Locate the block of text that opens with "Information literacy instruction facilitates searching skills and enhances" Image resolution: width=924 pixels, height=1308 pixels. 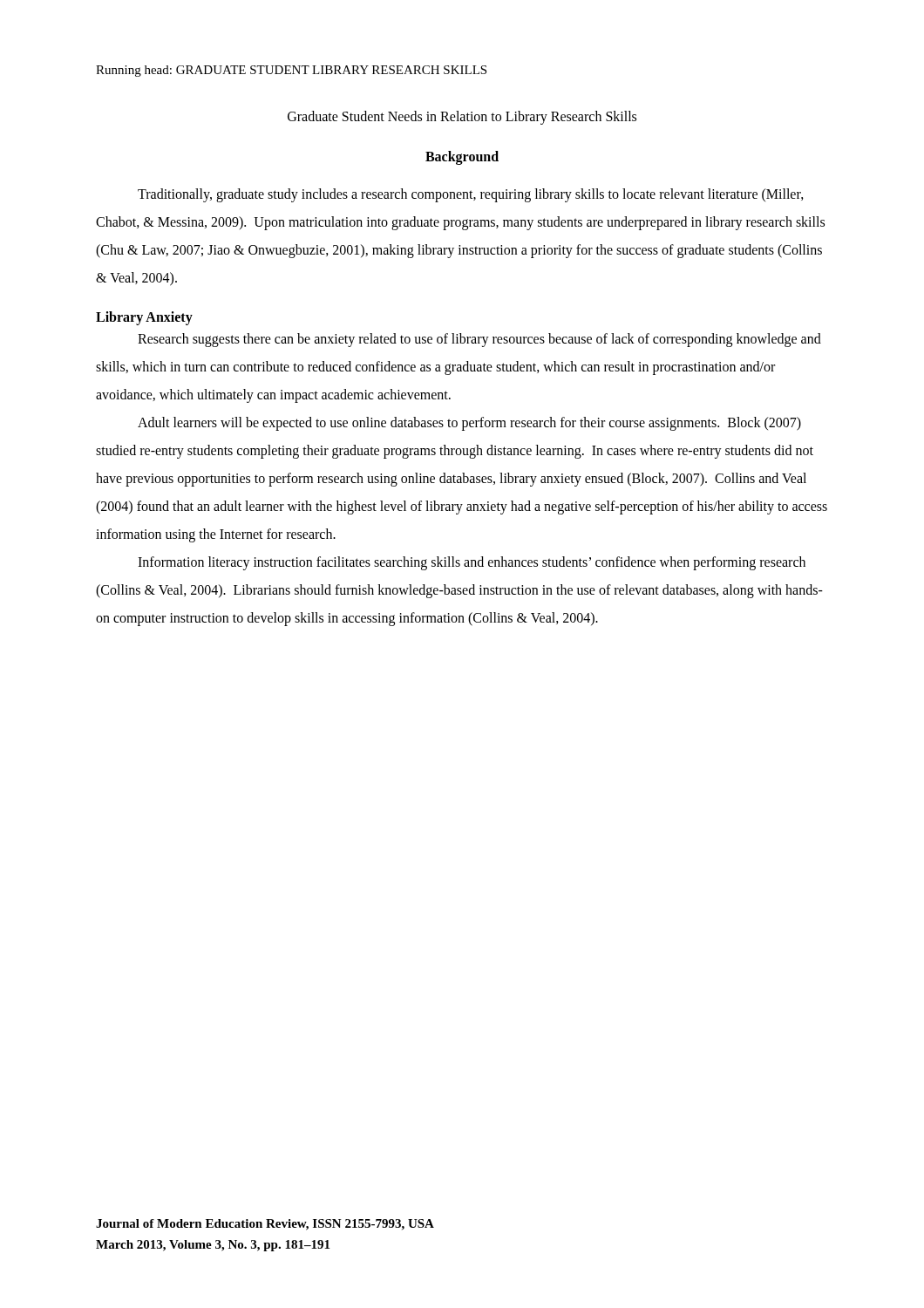point(462,590)
